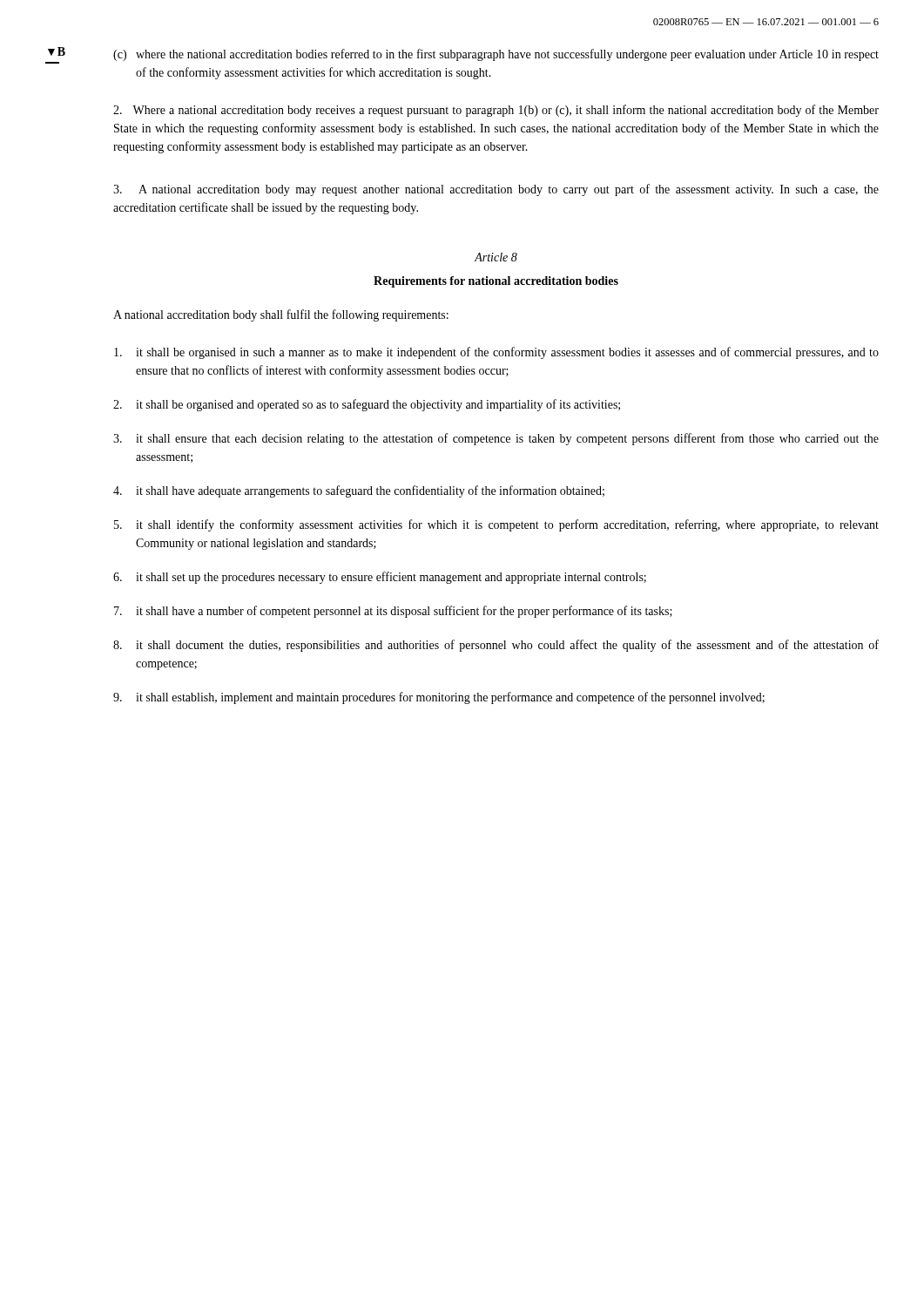Where is the passage that starts "4. it shall have"?
924x1307 pixels.
click(496, 491)
